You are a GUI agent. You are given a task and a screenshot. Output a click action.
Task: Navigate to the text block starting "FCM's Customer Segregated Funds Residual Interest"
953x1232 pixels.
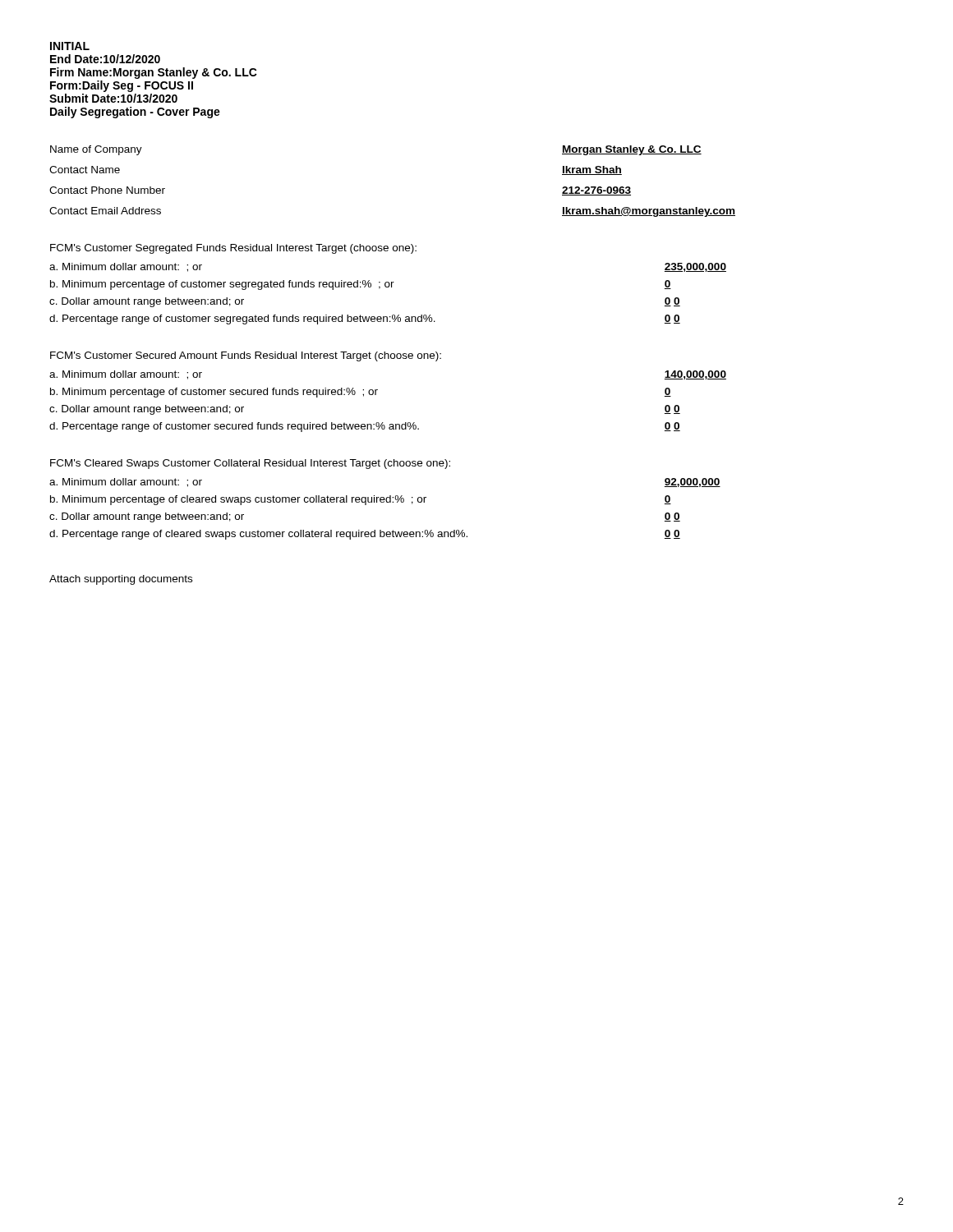point(233,249)
